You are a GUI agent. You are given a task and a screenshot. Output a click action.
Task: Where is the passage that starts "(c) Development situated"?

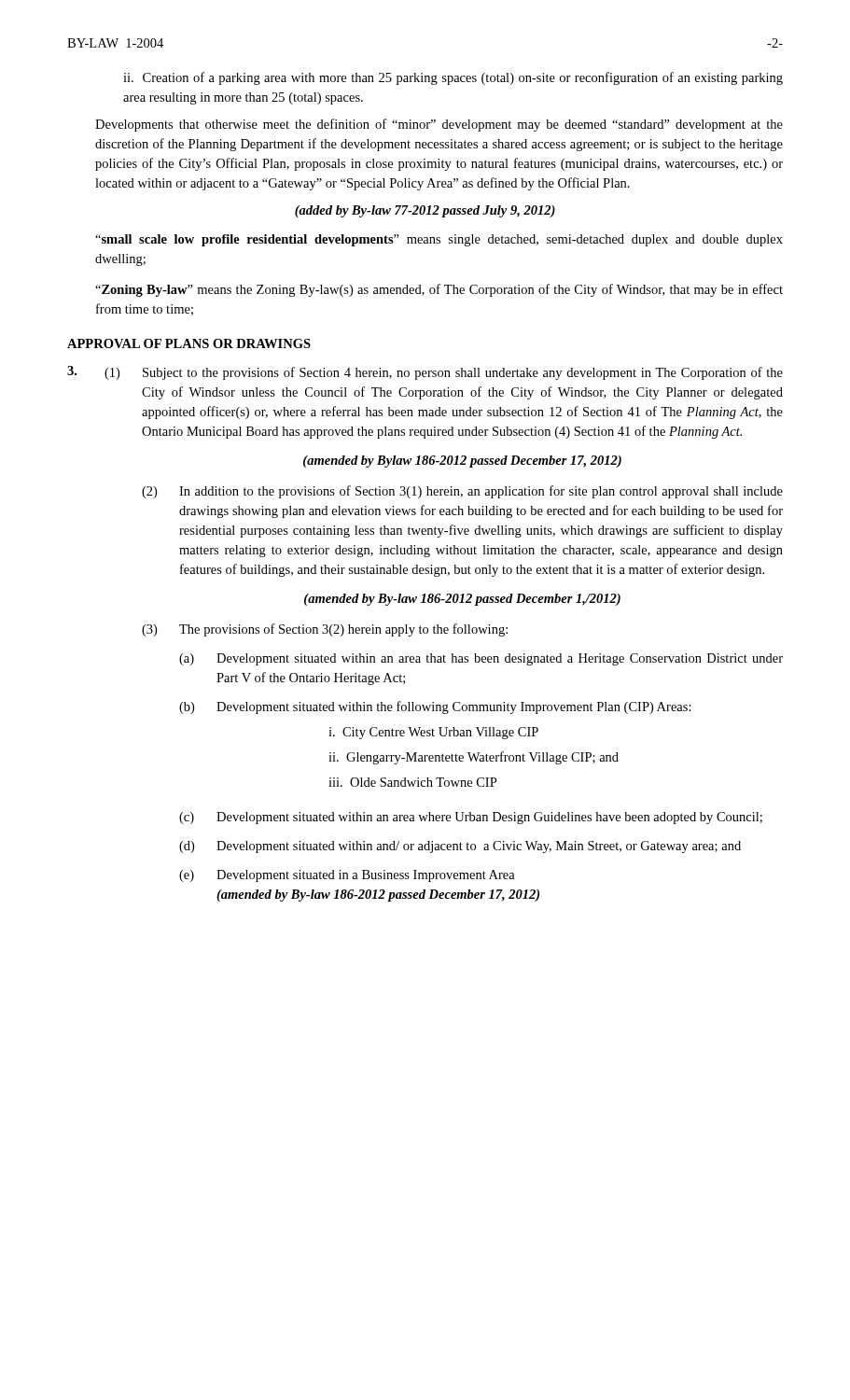coord(481,818)
